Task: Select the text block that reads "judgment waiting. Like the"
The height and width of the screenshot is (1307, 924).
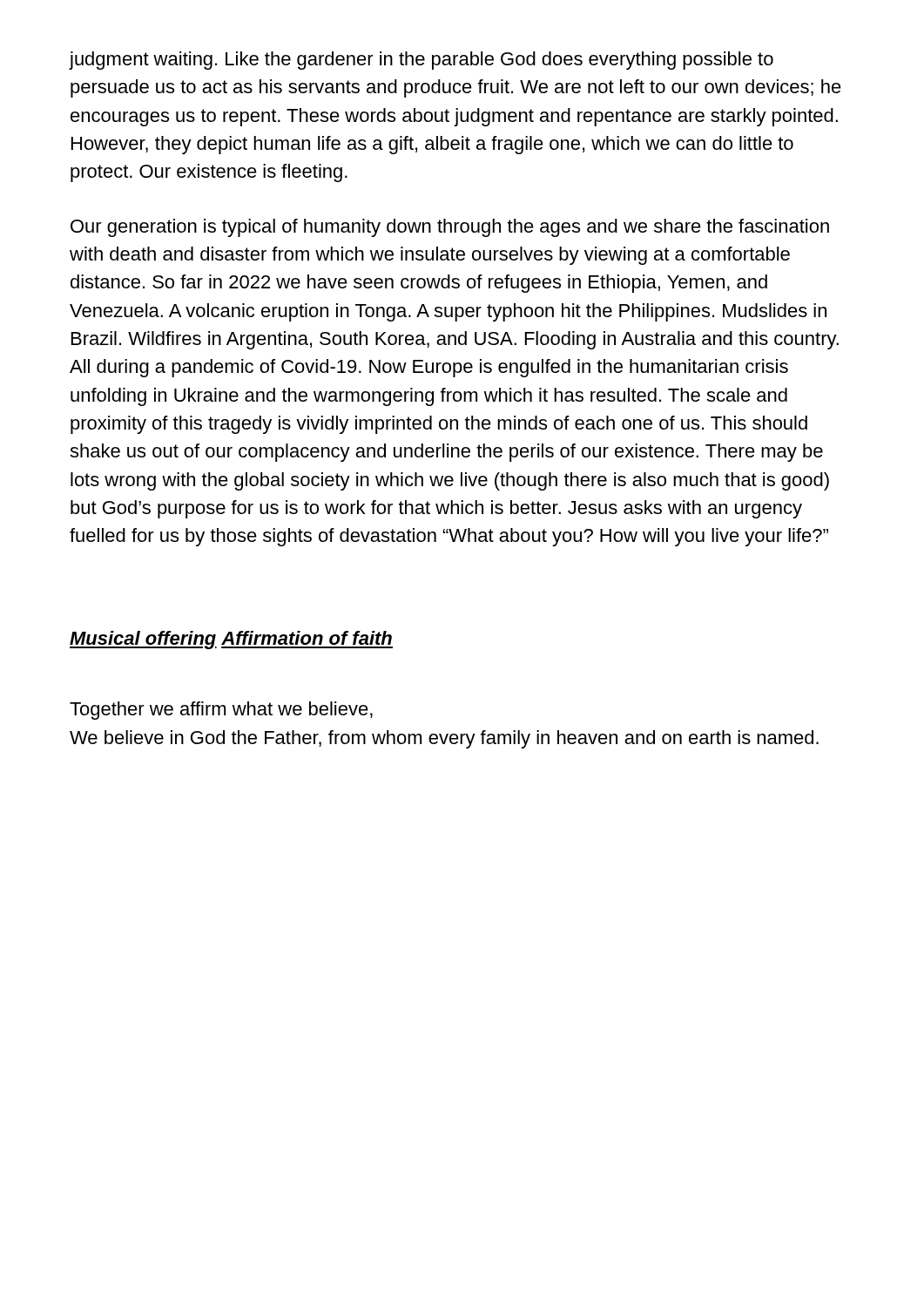Action: tap(456, 115)
